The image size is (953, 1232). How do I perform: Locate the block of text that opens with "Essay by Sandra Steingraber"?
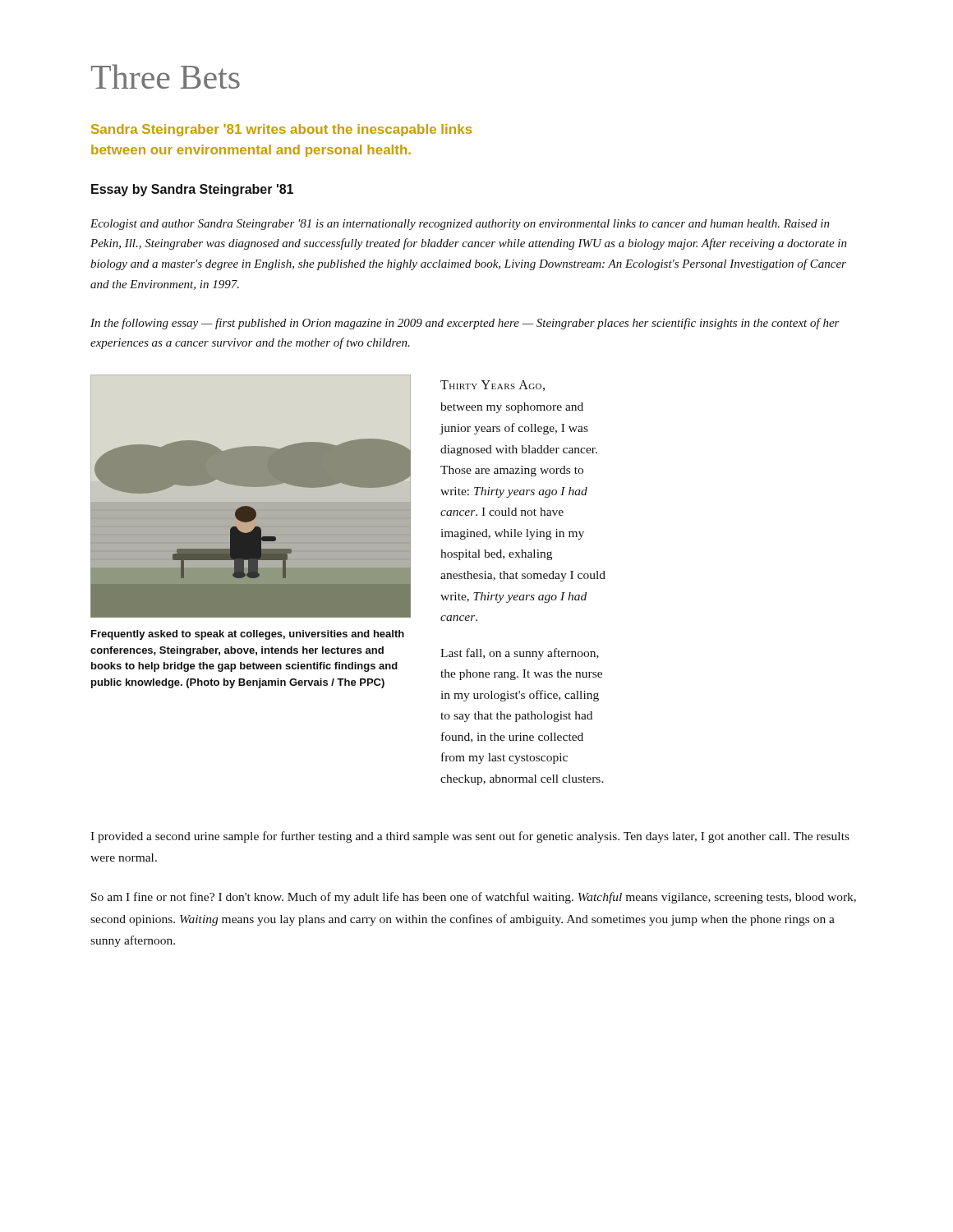point(192,189)
